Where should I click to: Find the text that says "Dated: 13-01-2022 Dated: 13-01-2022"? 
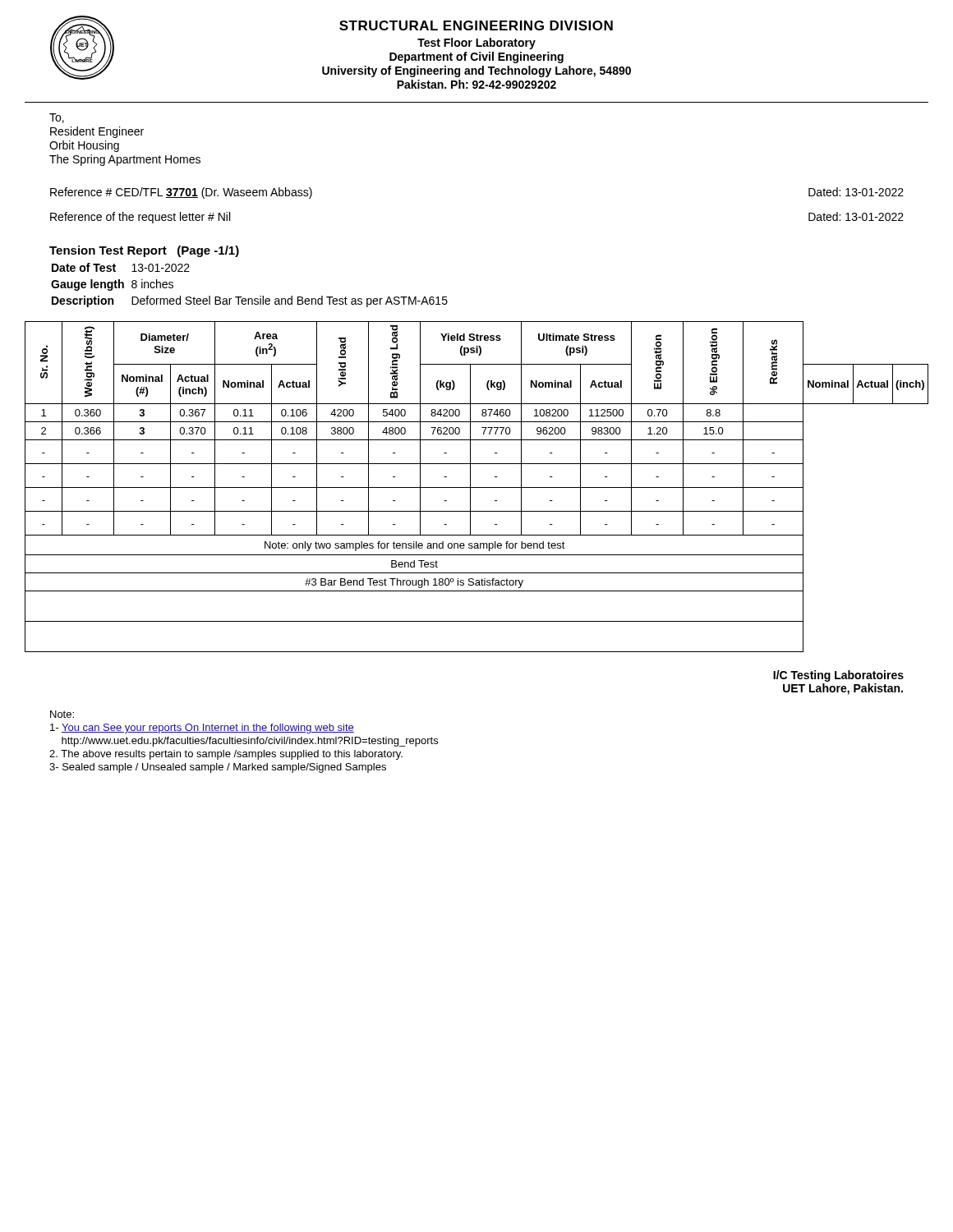[856, 205]
